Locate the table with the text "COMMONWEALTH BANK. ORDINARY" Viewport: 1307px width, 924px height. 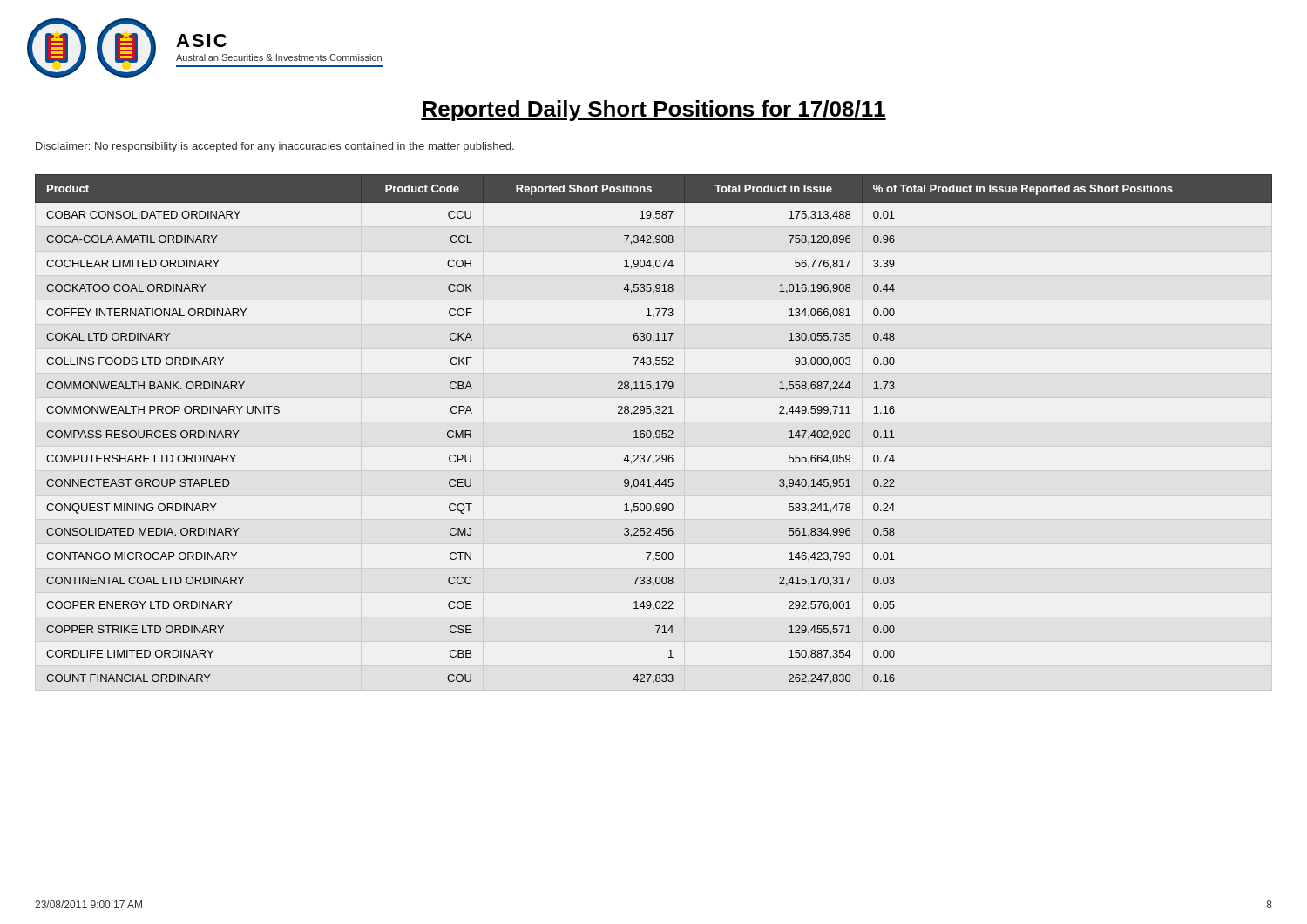pos(654,432)
